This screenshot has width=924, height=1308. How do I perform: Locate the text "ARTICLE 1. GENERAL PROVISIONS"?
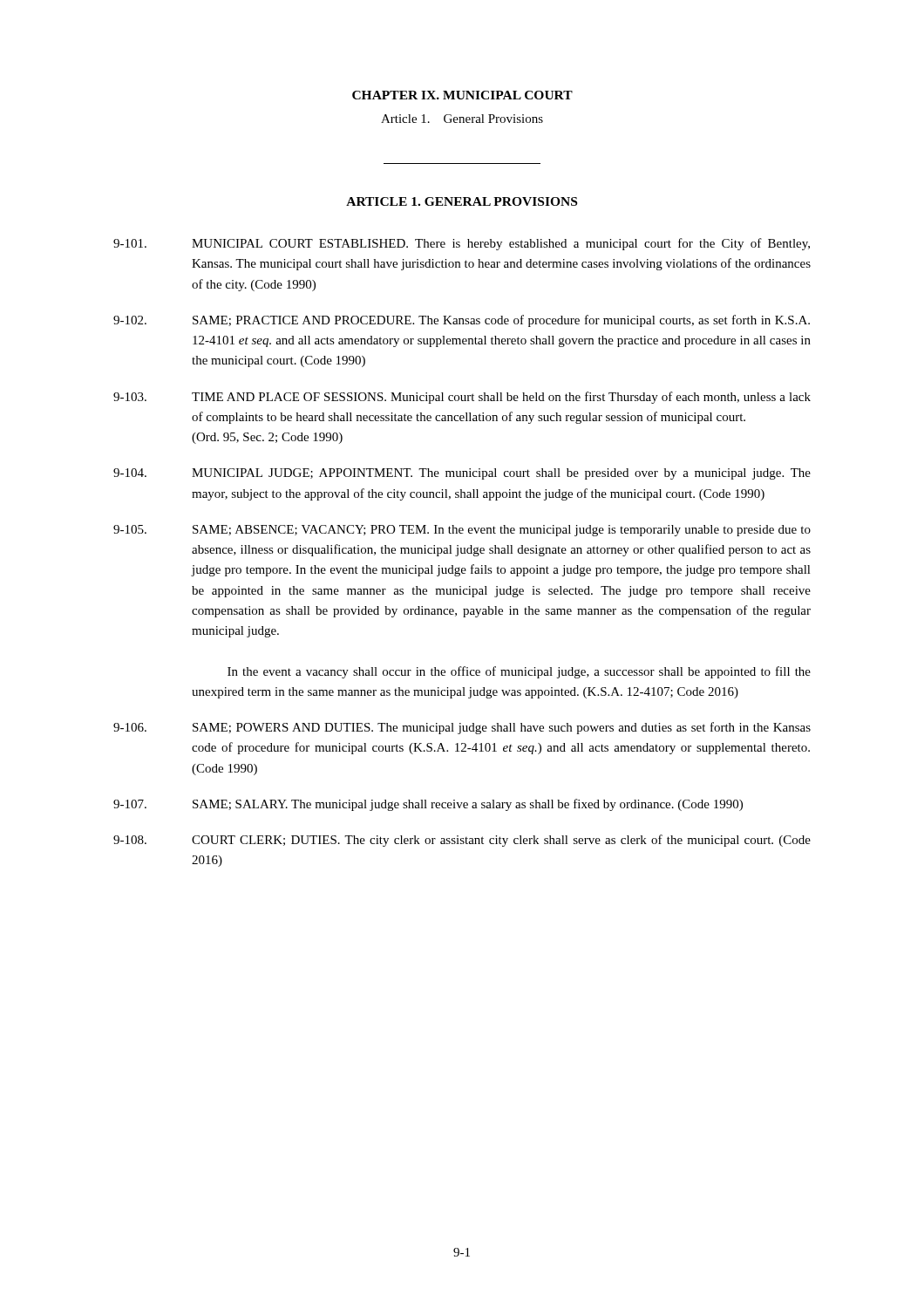tap(462, 201)
